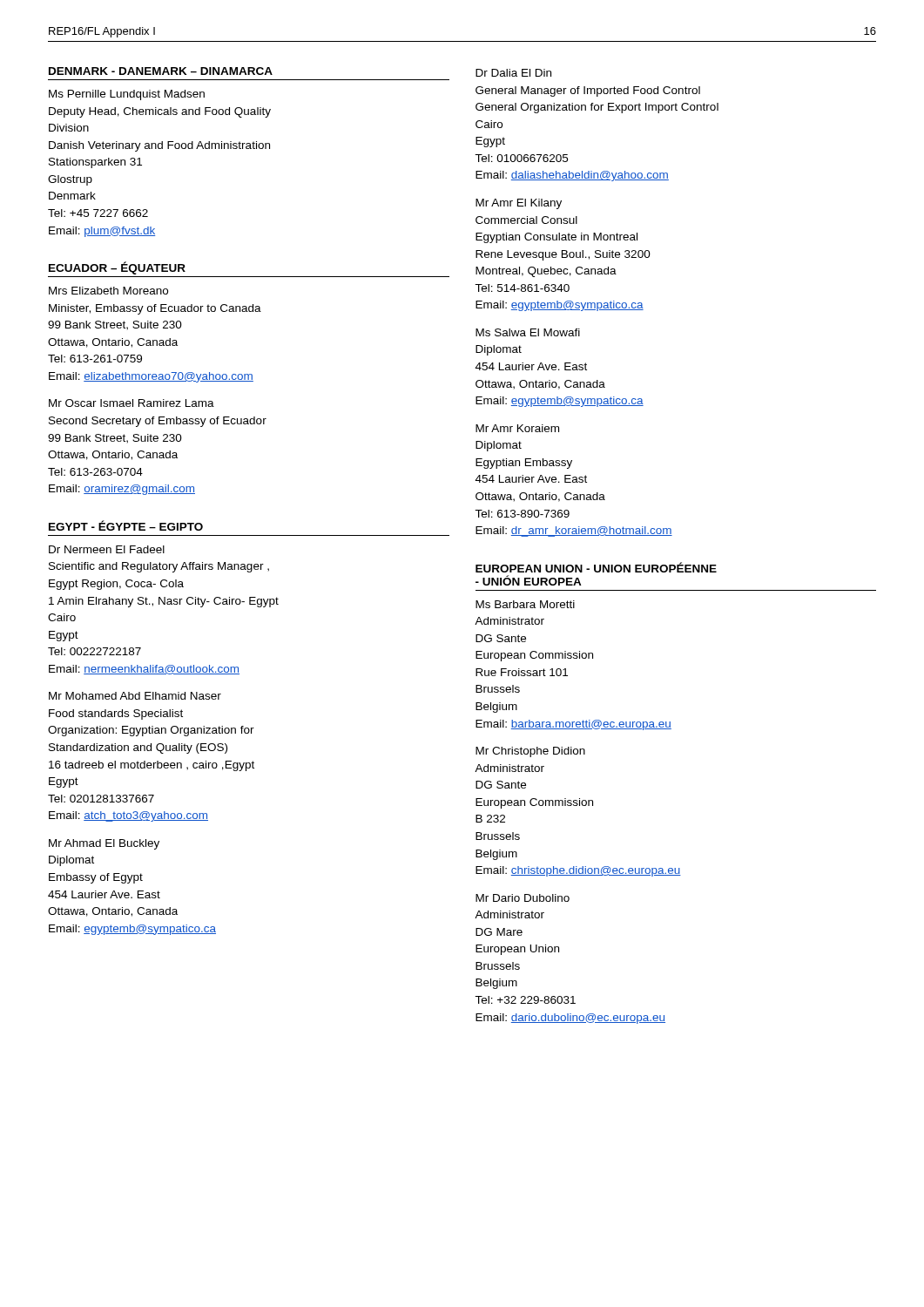Select the text block that reads "Dr Dalia El Din General"
The height and width of the screenshot is (1307, 924).
click(513, 73)
